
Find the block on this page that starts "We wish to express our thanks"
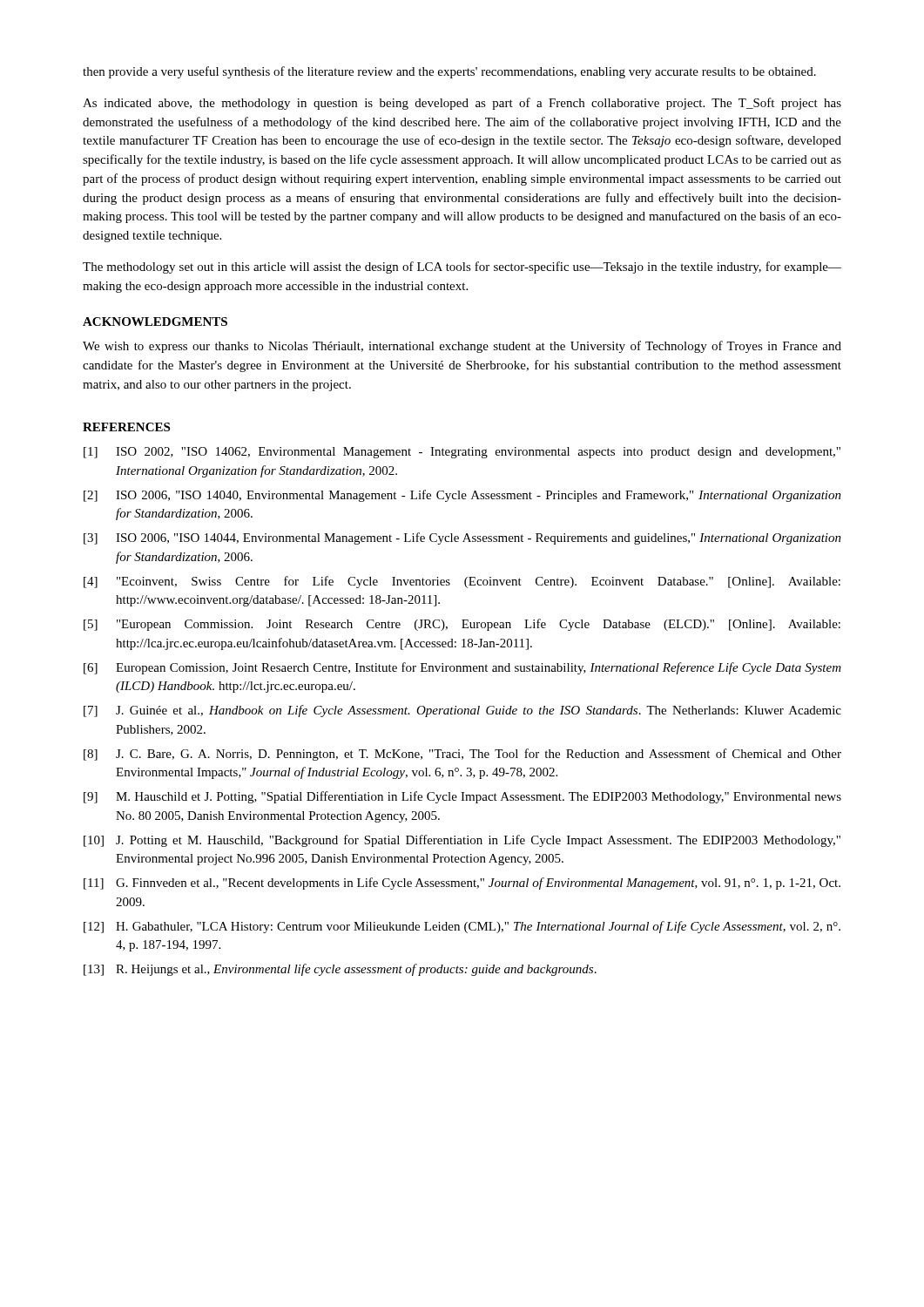point(462,366)
